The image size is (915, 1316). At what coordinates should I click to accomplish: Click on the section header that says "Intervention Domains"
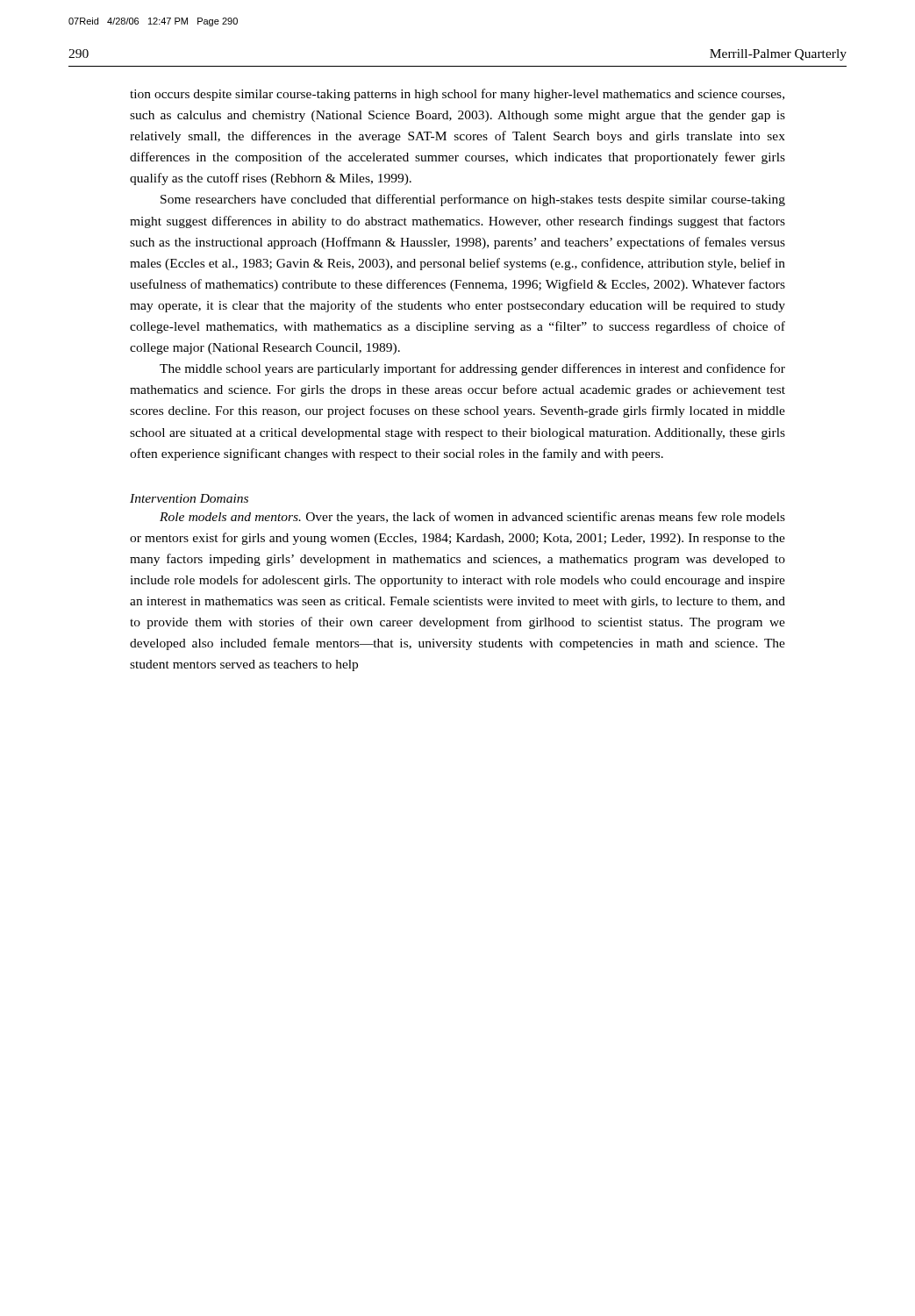coord(189,498)
